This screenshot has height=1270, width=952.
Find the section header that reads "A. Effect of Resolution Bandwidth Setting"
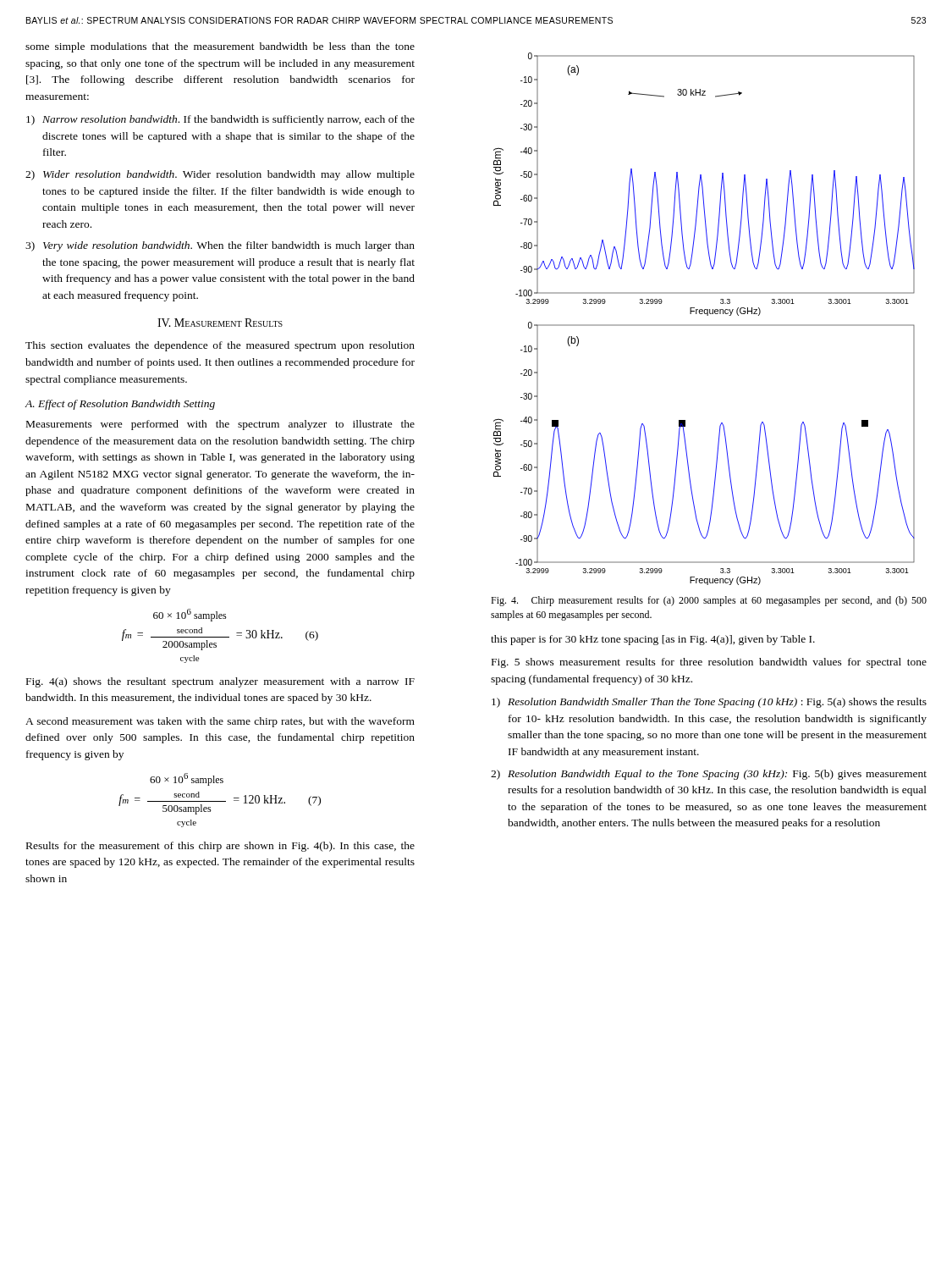120,404
